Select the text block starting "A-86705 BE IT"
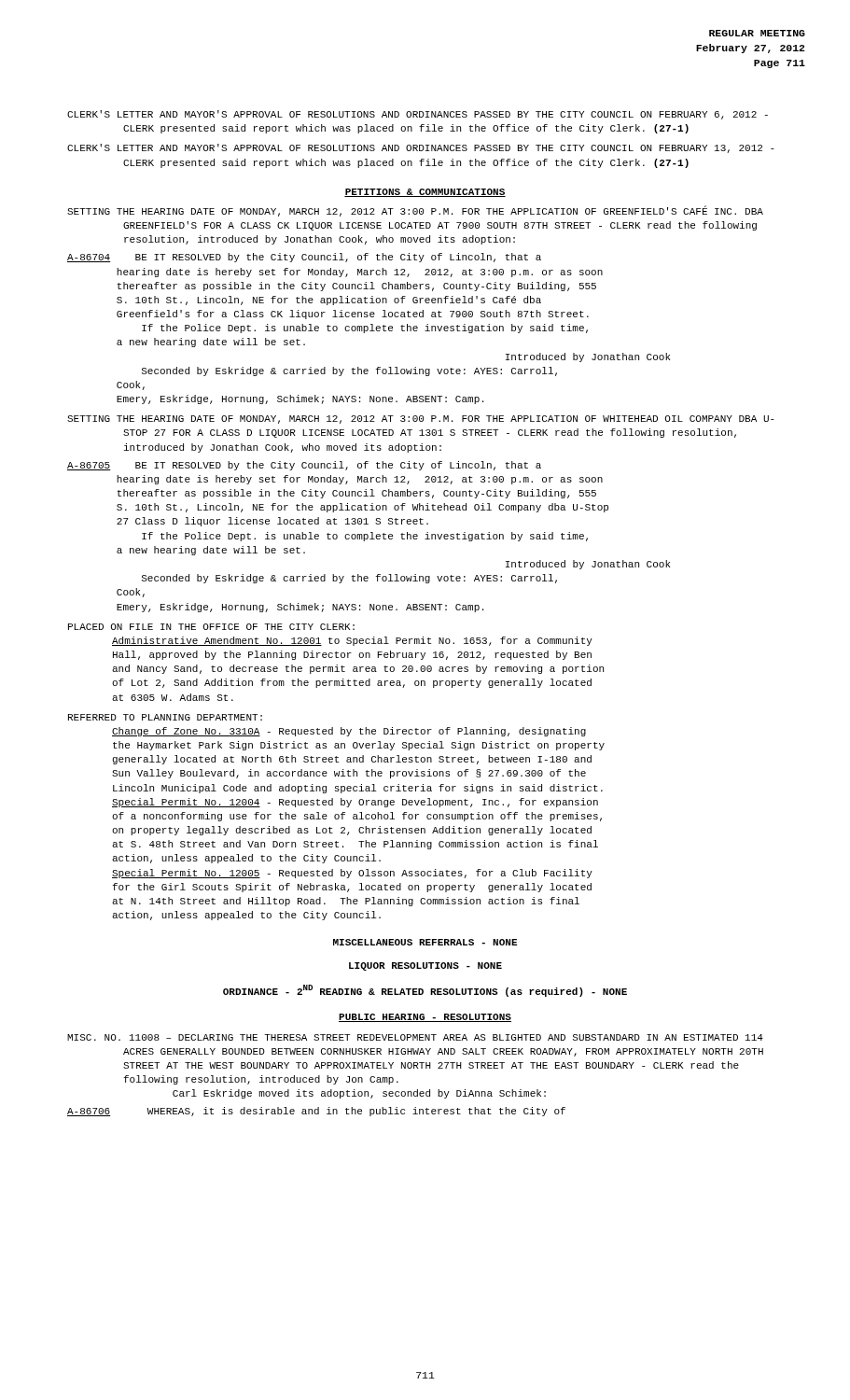This screenshot has width=850, height=1400. point(425,537)
